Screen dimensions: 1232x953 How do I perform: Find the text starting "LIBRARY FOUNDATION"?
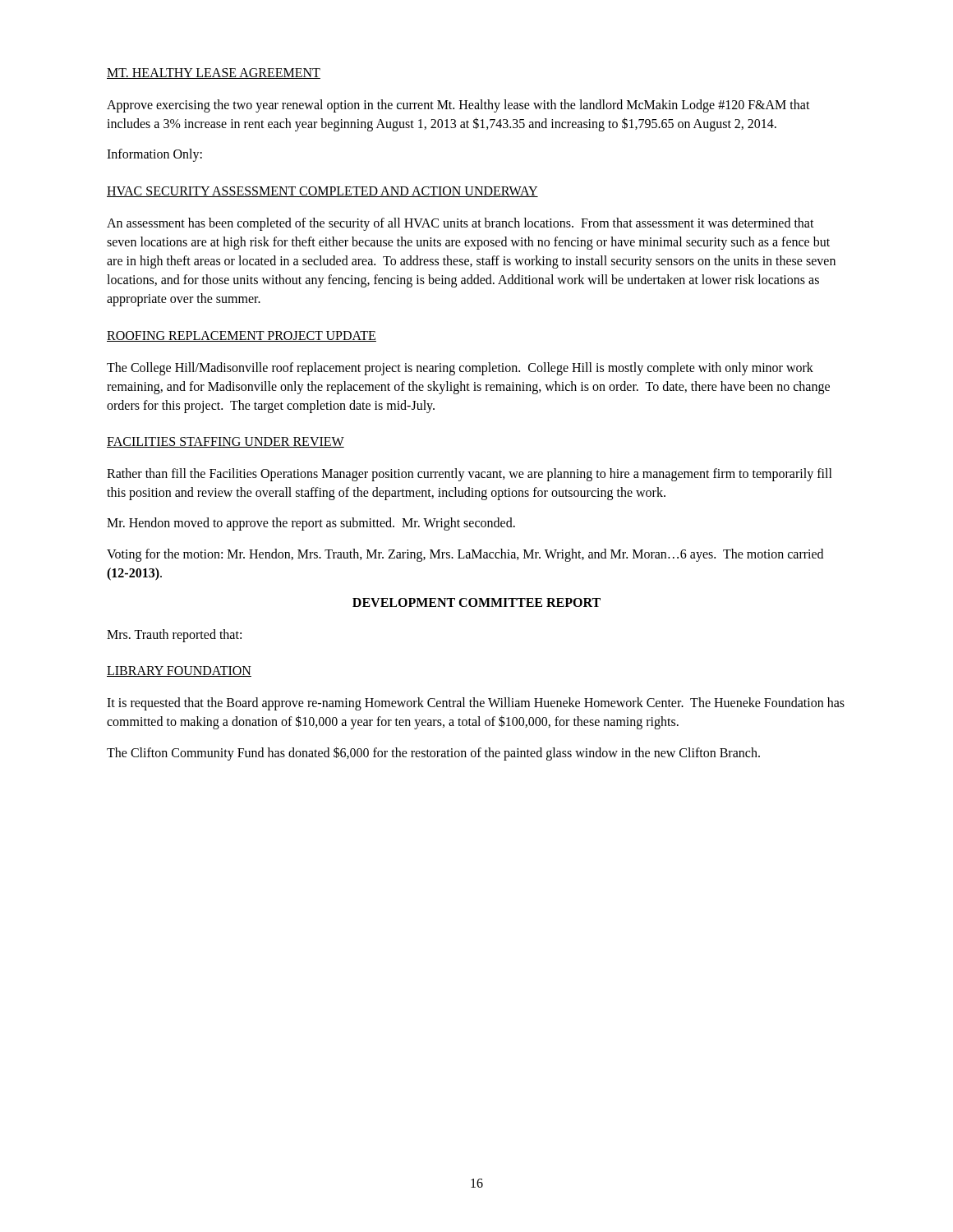click(179, 671)
